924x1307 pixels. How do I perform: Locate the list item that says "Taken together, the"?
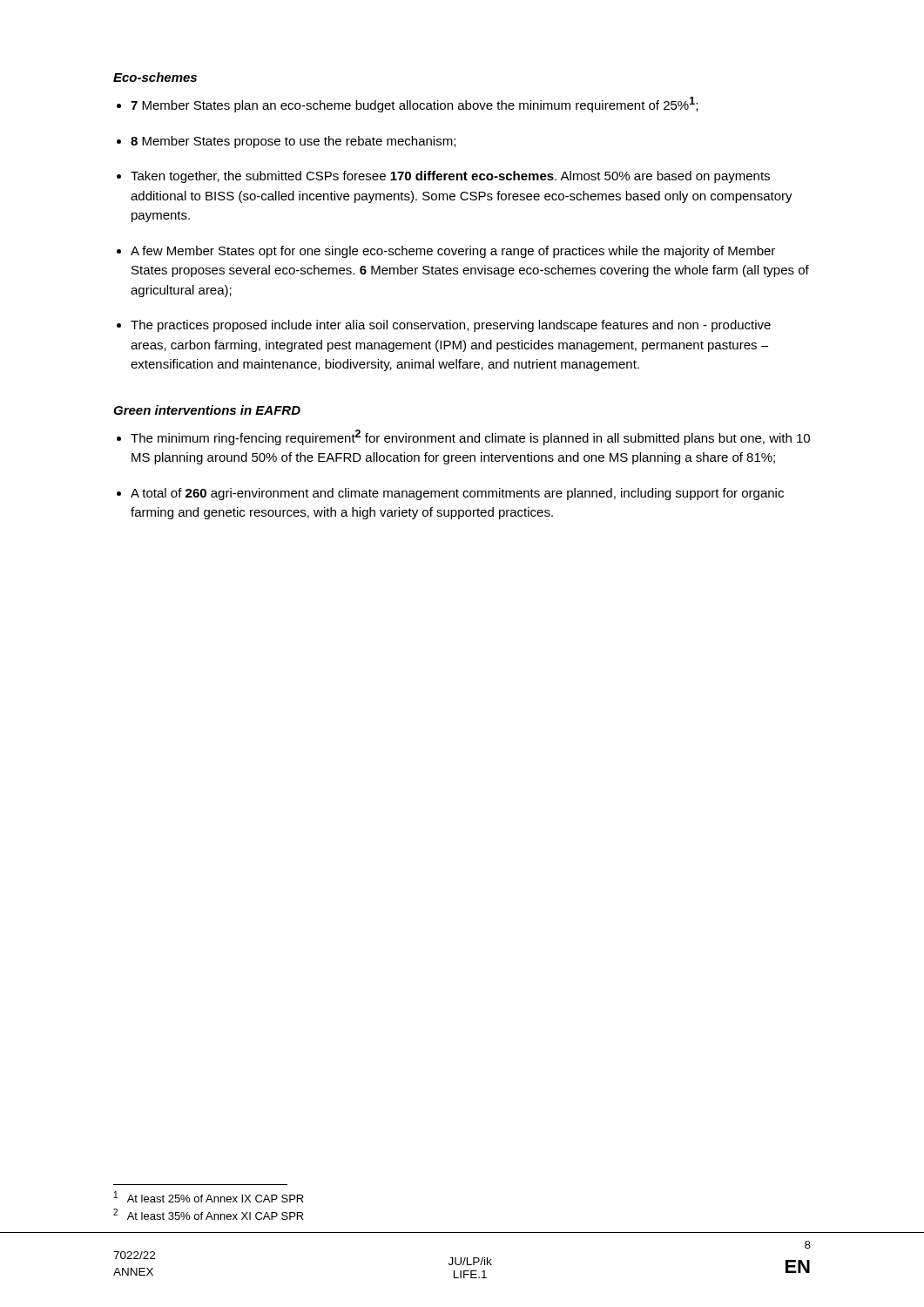[471, 196]
